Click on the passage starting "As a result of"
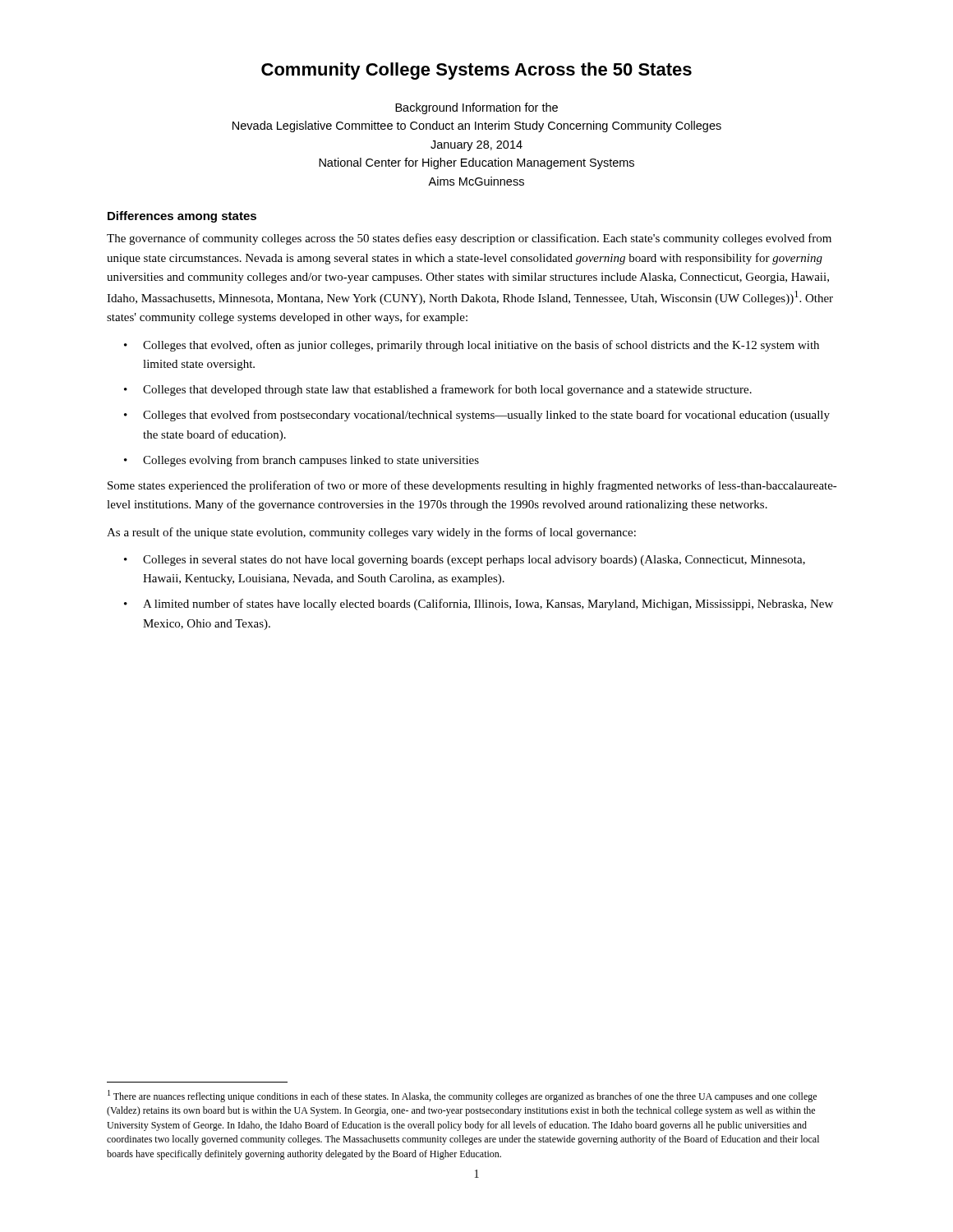 click(372, 532)
